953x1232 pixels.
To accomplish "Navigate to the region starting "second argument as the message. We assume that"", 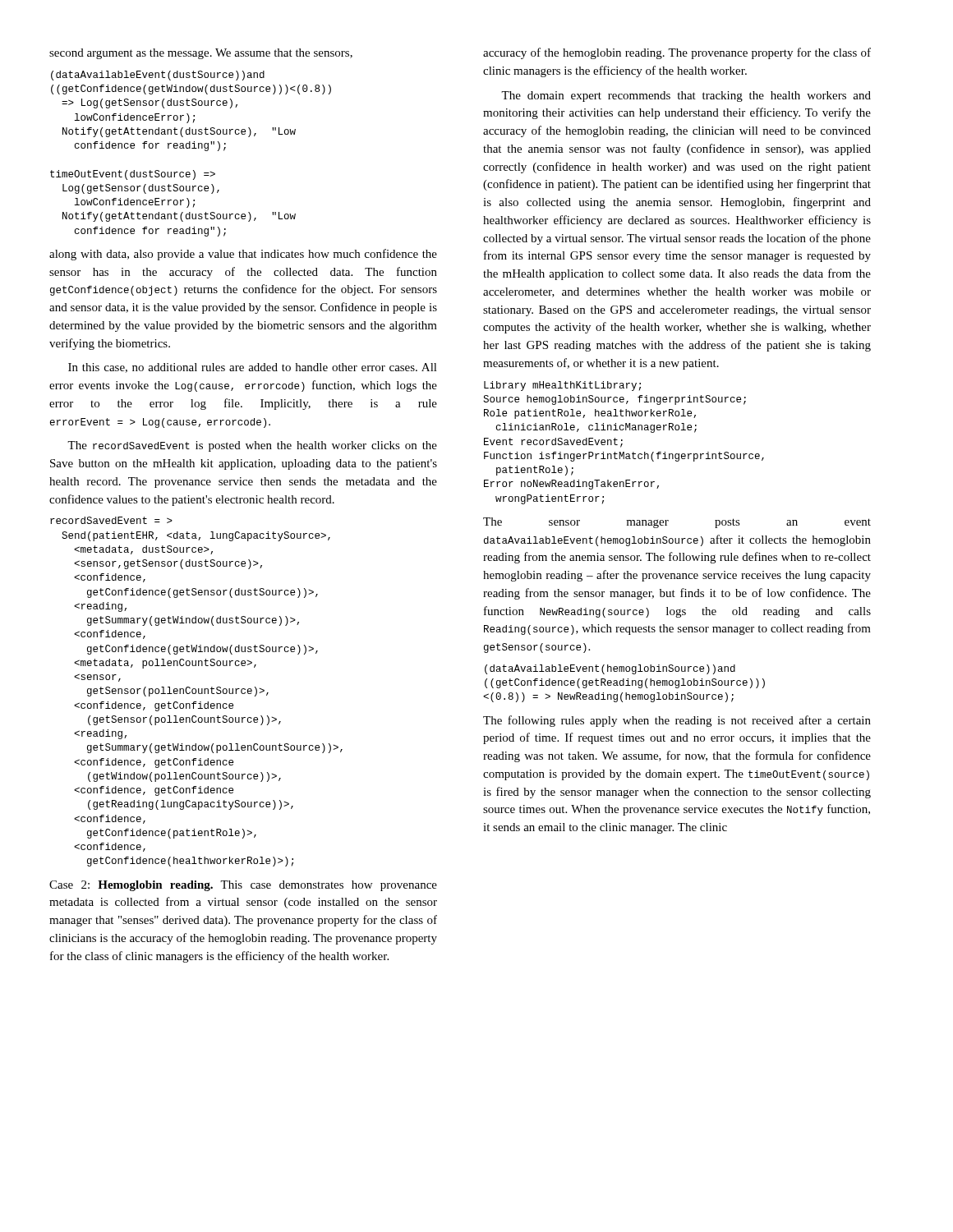I will [x=243, y=53].
